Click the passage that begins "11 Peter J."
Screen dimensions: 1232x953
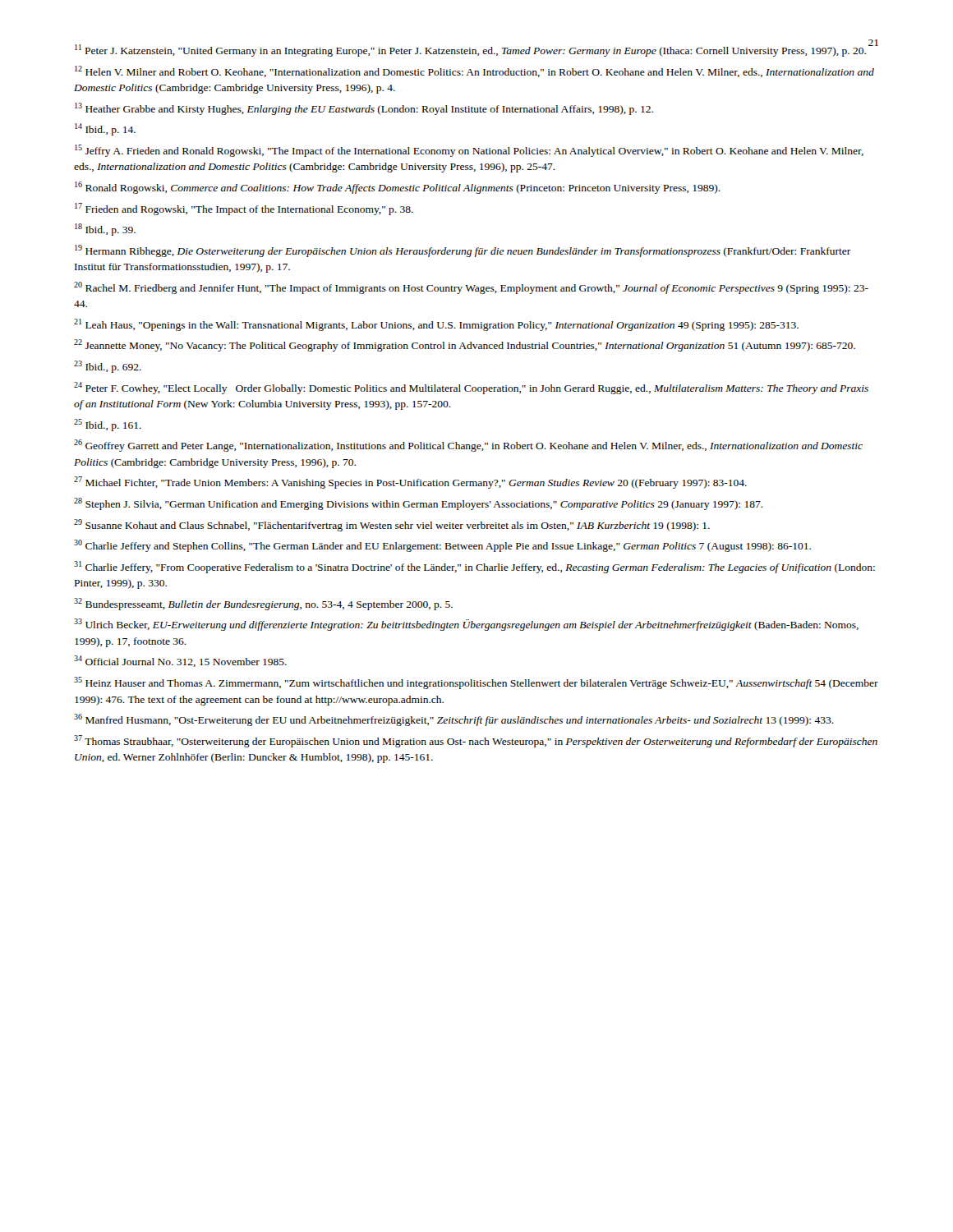[x=470, y=50]
